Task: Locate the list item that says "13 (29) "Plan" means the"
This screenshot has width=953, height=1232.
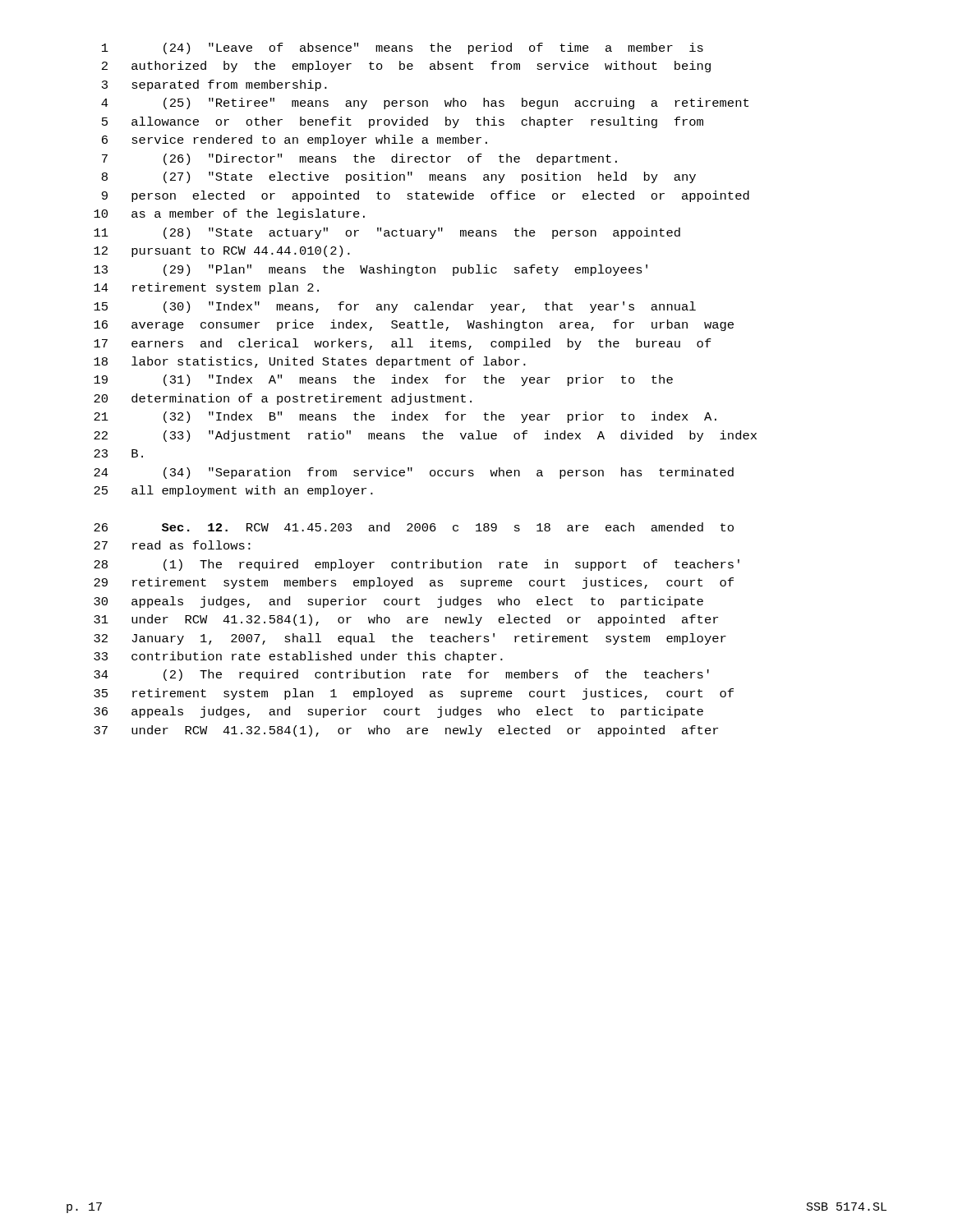Action: [x=476, y=279]
